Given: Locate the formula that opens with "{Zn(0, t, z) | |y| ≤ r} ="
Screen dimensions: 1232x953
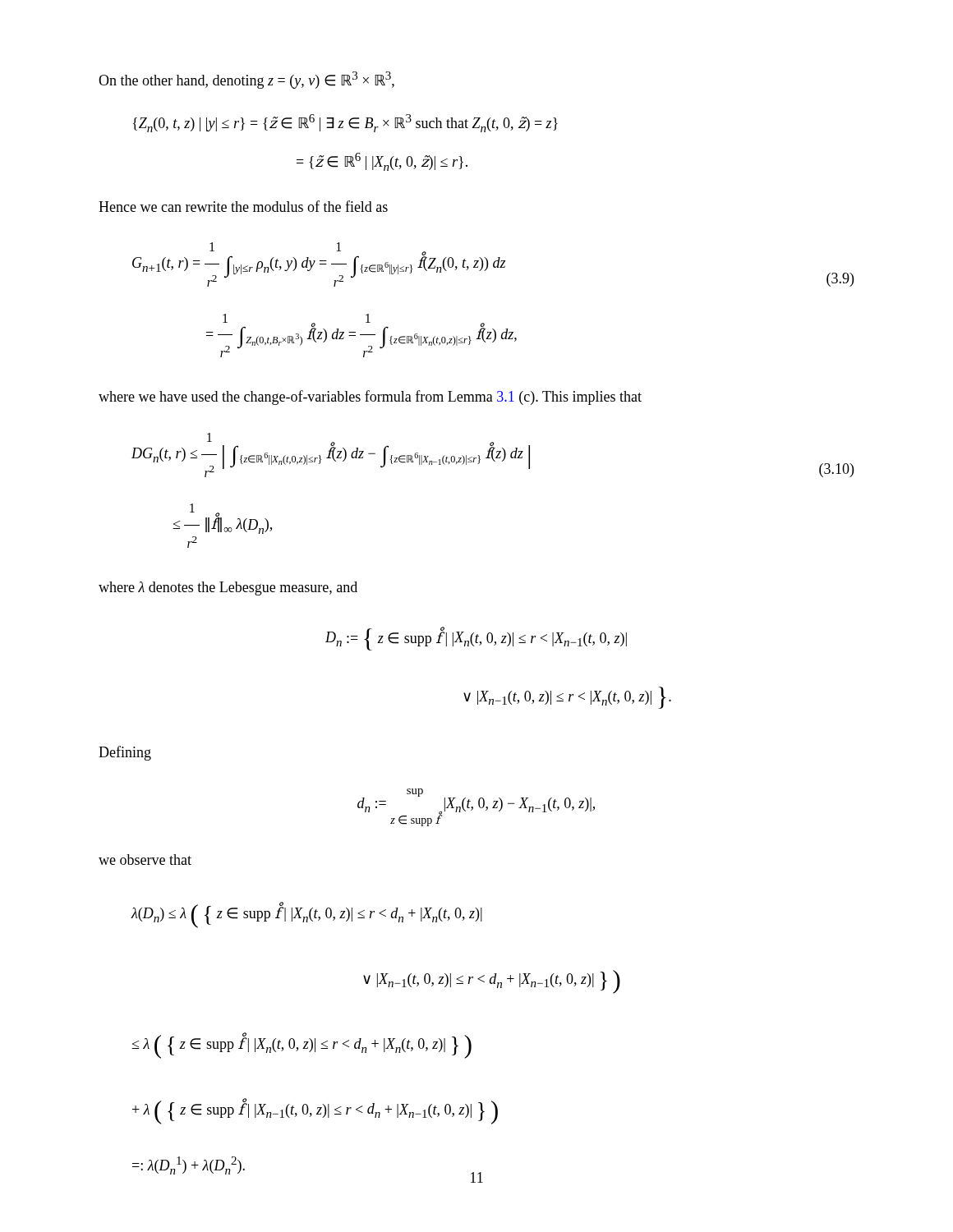Looking at the screenshot, I should coord(345,123).
